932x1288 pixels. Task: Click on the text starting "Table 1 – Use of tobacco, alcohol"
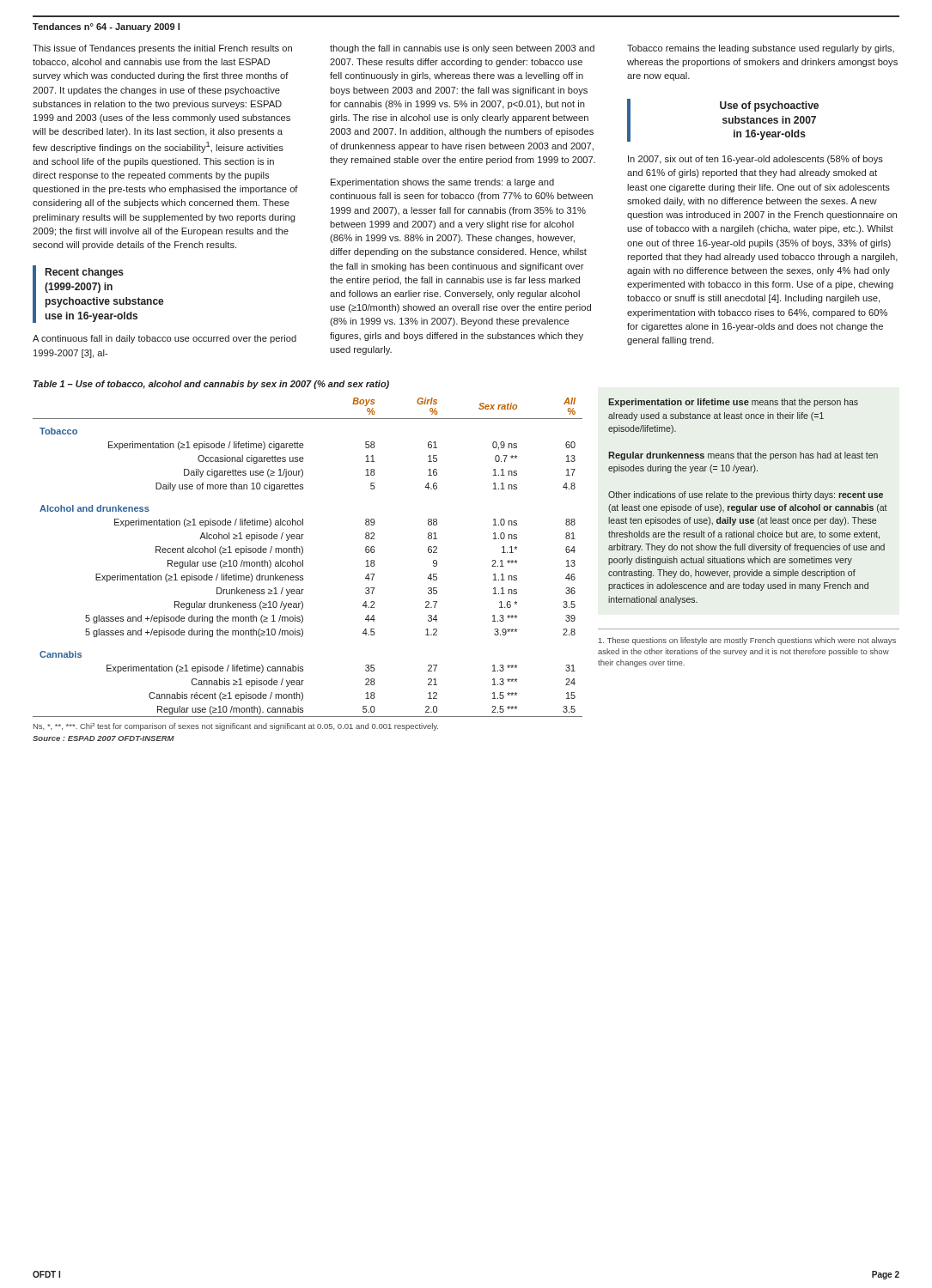[211, 384]
